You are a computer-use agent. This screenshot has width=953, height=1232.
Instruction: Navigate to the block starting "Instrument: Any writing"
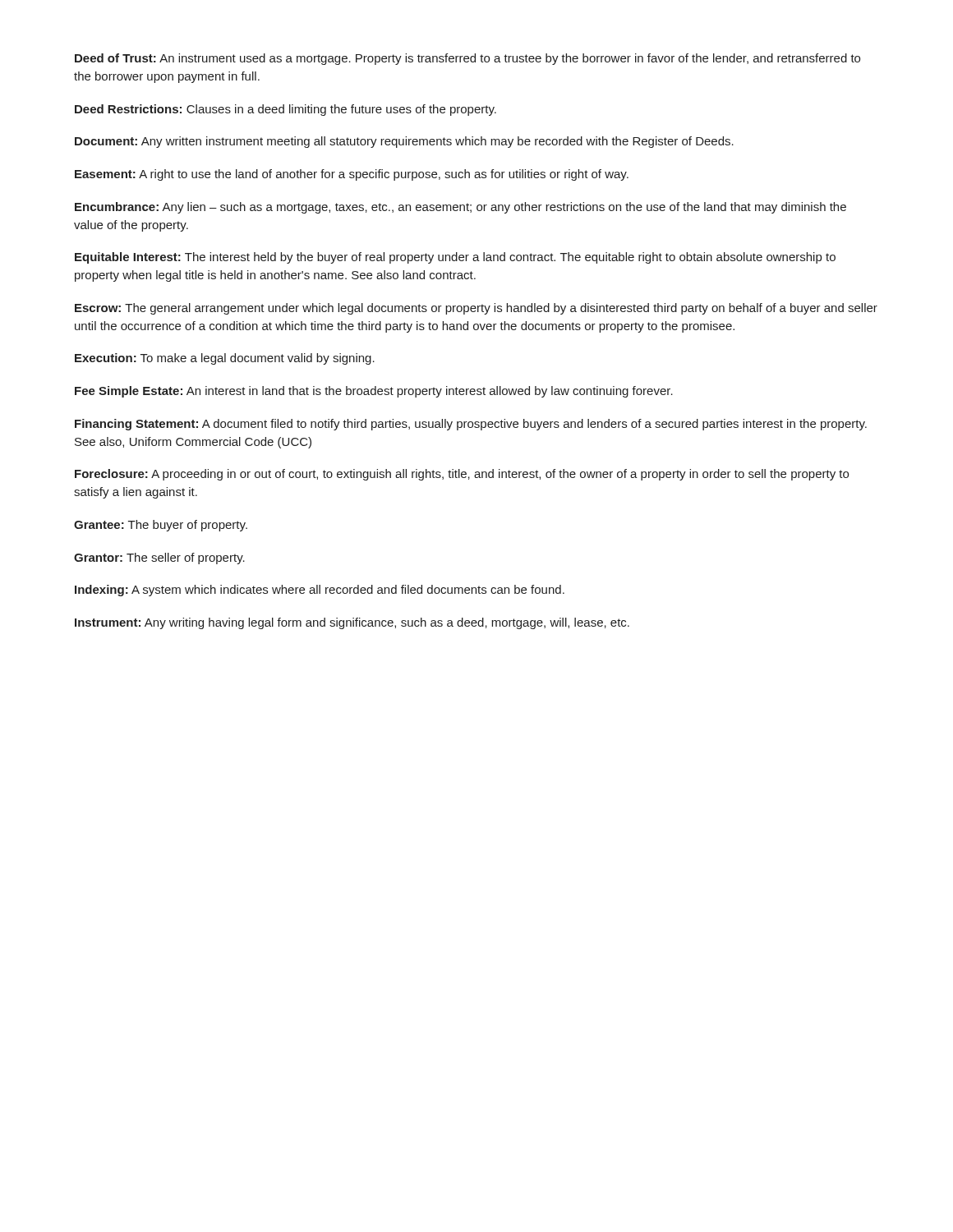click(352, 622)
